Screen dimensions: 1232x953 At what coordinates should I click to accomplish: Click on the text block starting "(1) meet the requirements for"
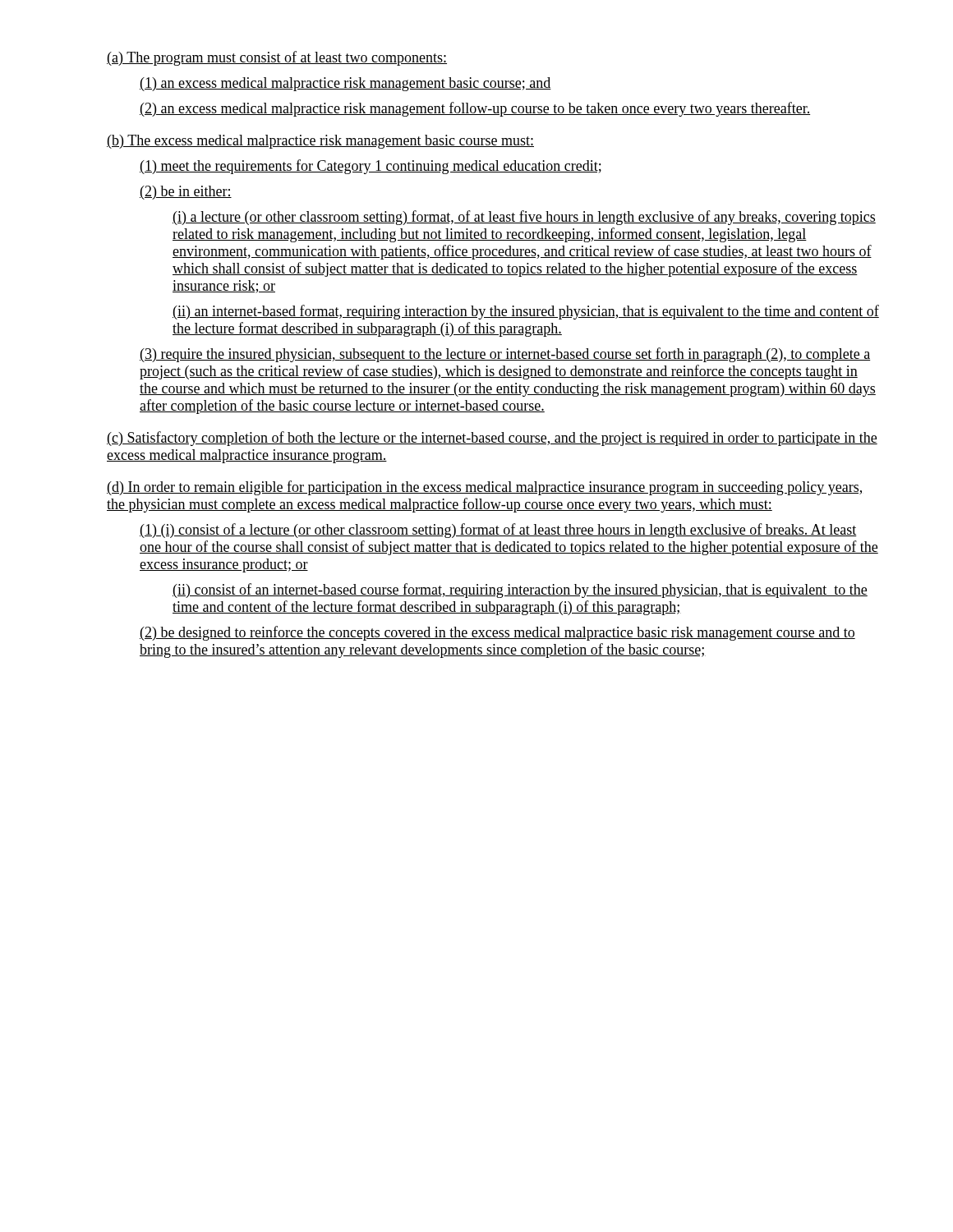click(x=371, y=166)
